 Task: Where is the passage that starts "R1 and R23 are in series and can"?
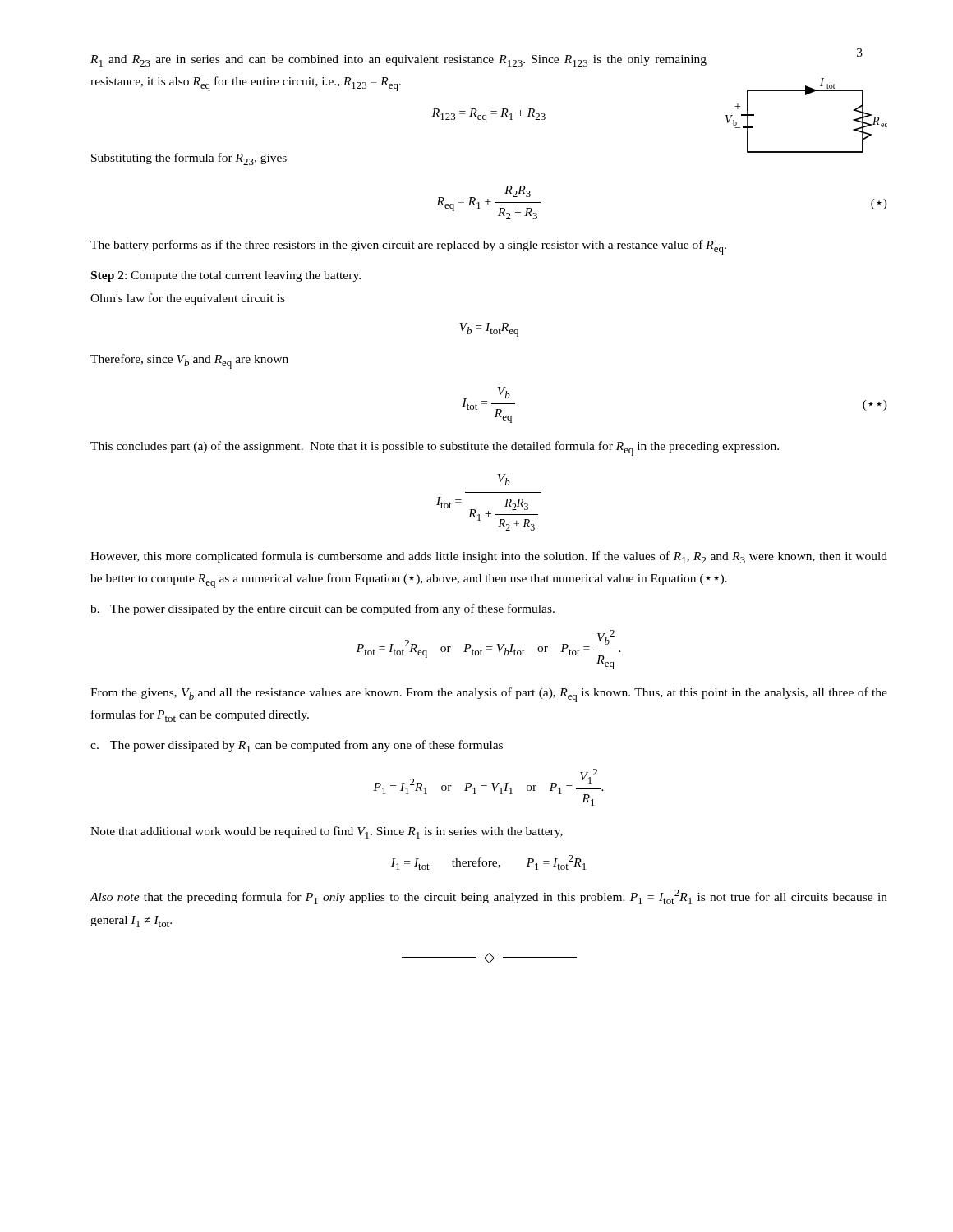[x=398, y=72]
